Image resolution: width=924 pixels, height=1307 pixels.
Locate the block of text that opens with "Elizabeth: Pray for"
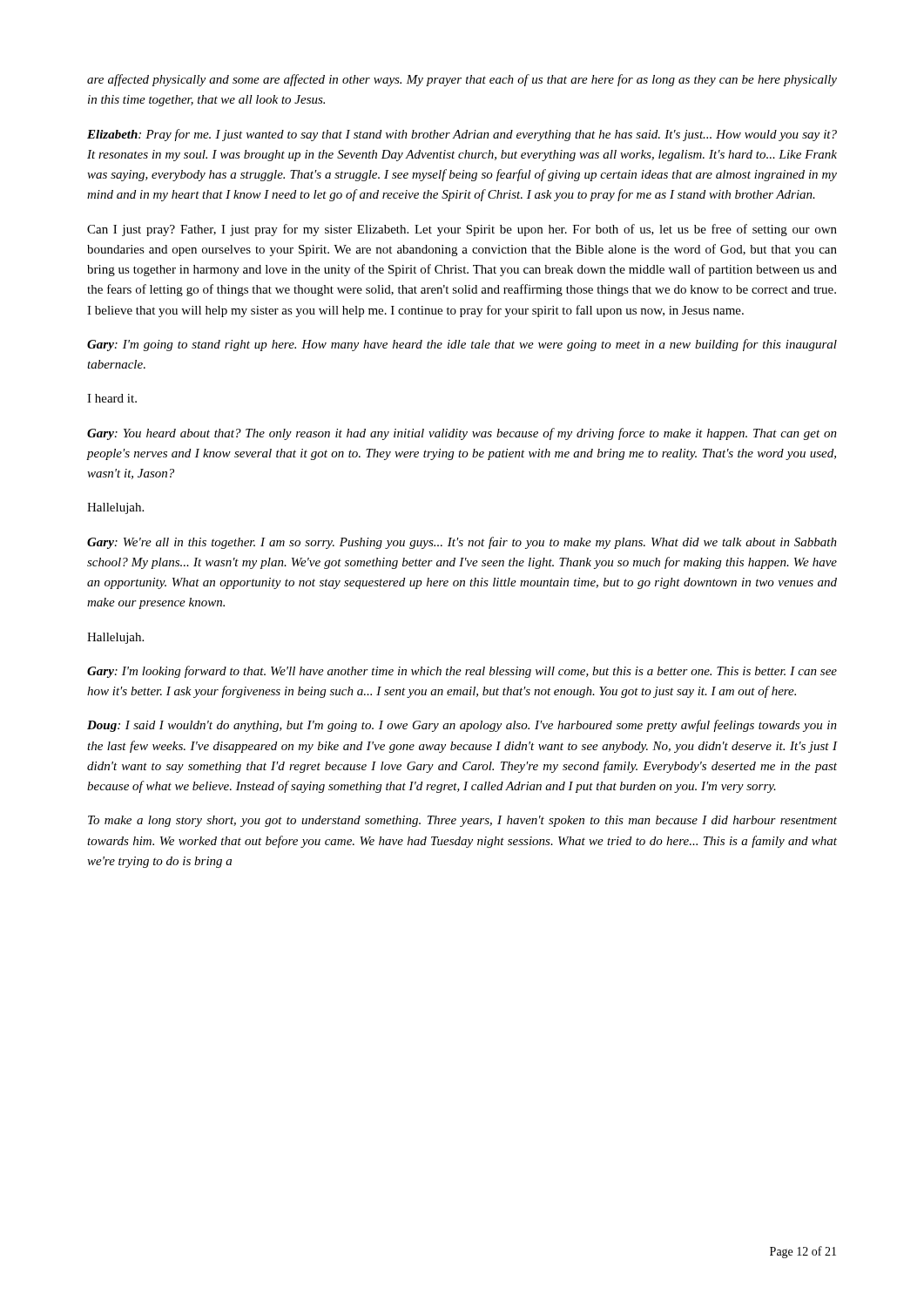tap(462, 164)
